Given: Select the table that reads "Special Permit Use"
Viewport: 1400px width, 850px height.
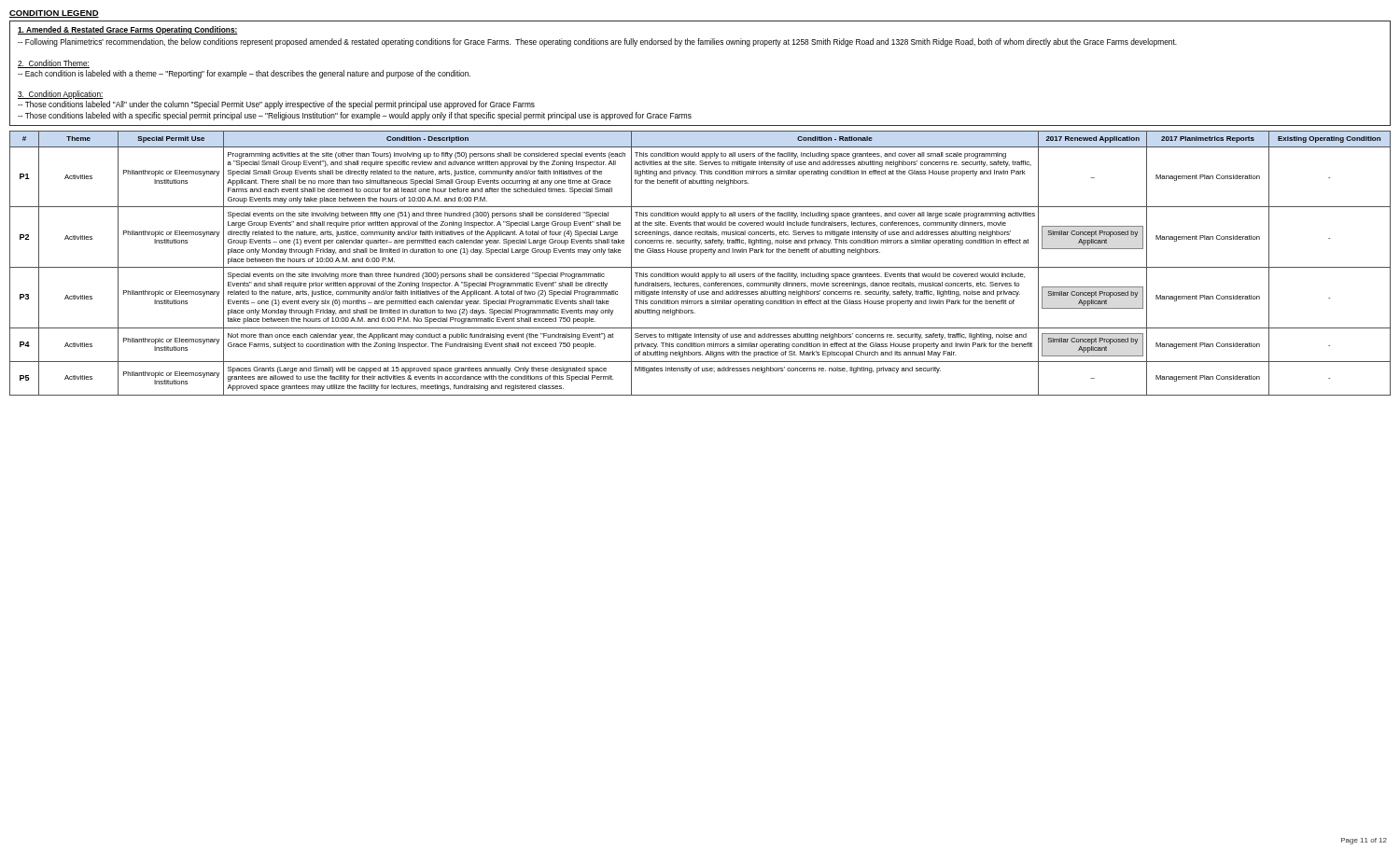Looking at the screenshot, I should (x=700, y=263).
